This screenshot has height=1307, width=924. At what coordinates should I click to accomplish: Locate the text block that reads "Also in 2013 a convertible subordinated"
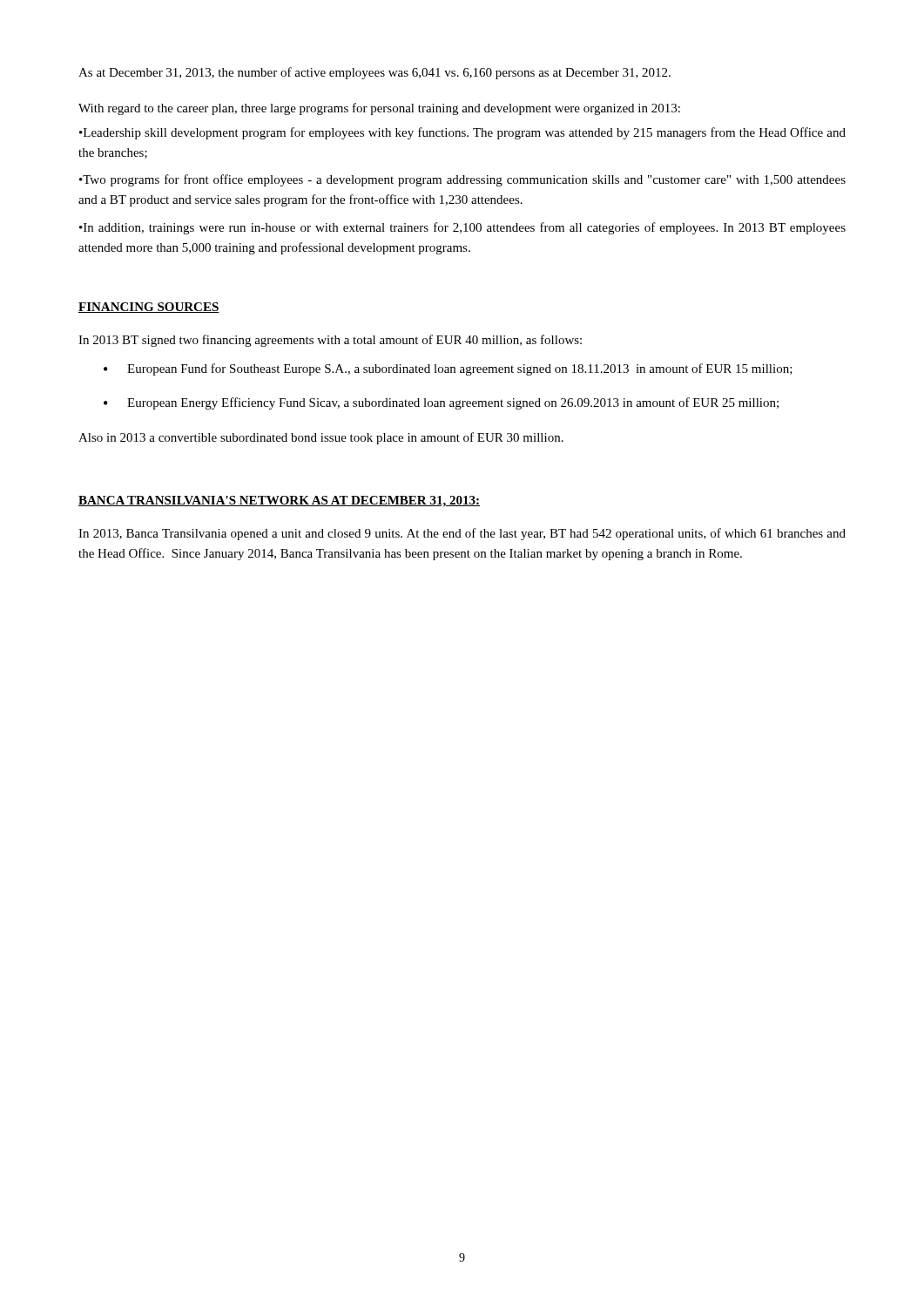pyautogui.click(x=321, y=437)
